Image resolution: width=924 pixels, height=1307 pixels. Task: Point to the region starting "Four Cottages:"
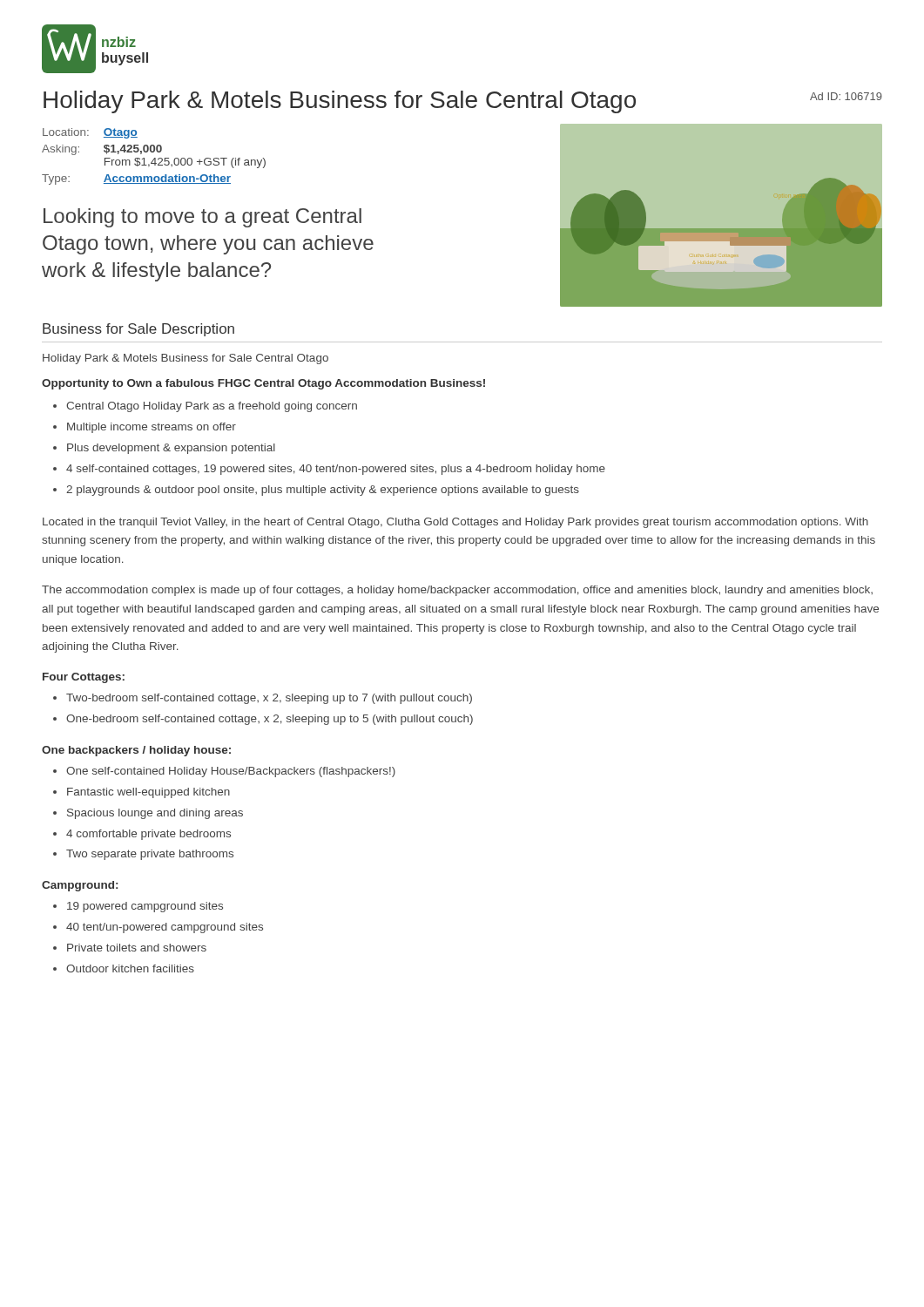[x=84, y=677]
